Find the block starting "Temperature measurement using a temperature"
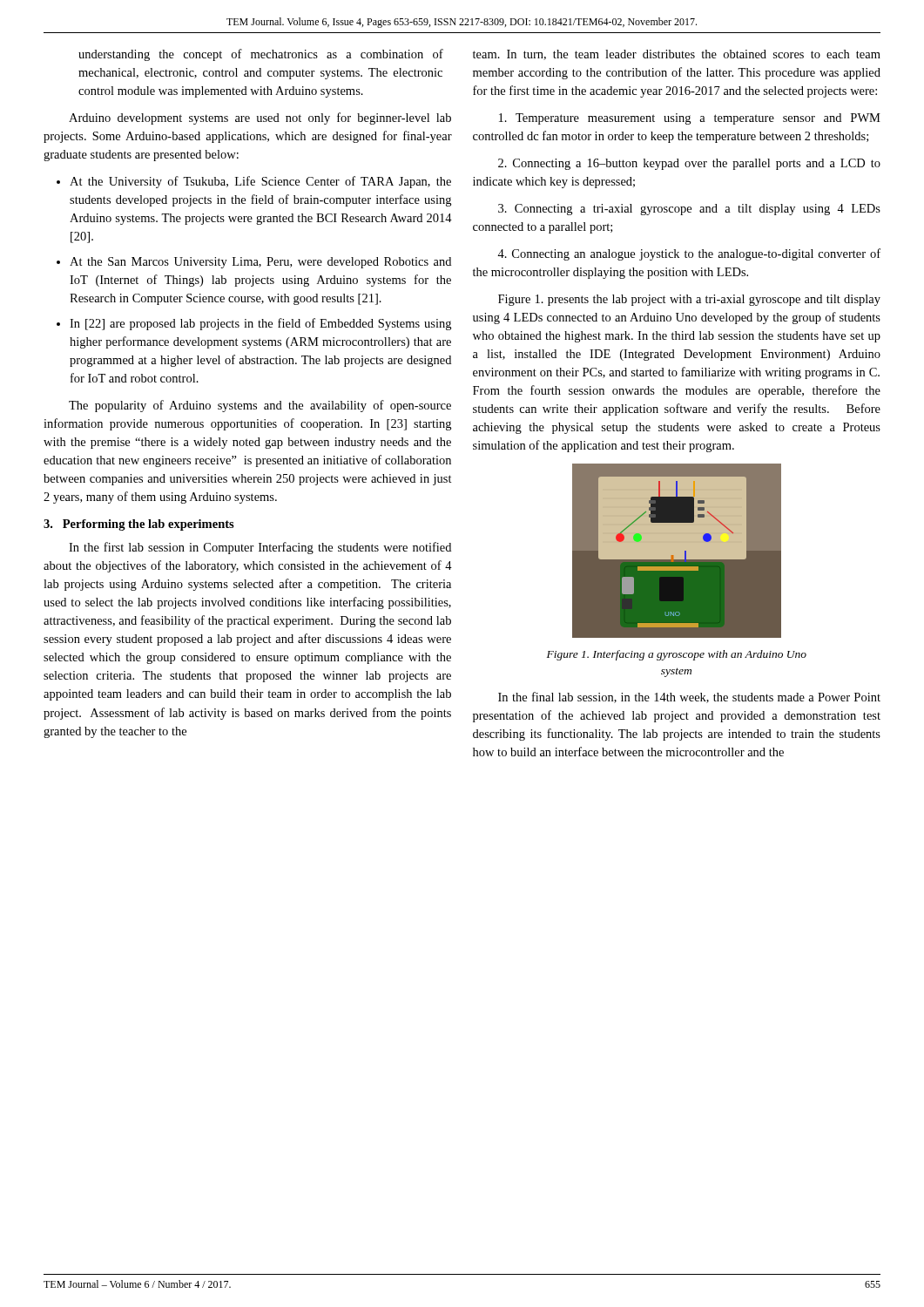 676,127
